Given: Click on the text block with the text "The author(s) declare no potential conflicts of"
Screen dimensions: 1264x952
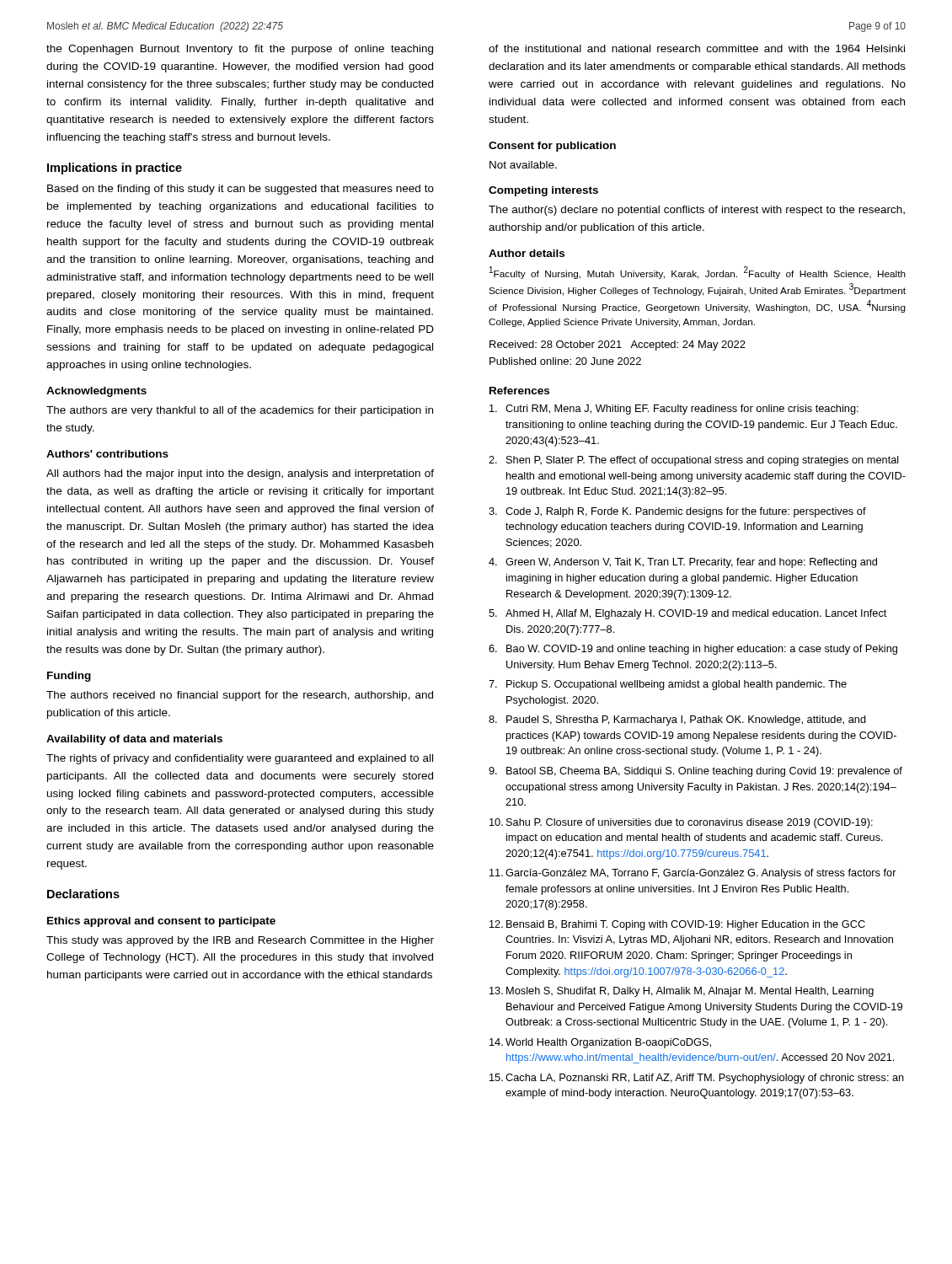Looking at the screenshot, I should coord(697,219).
